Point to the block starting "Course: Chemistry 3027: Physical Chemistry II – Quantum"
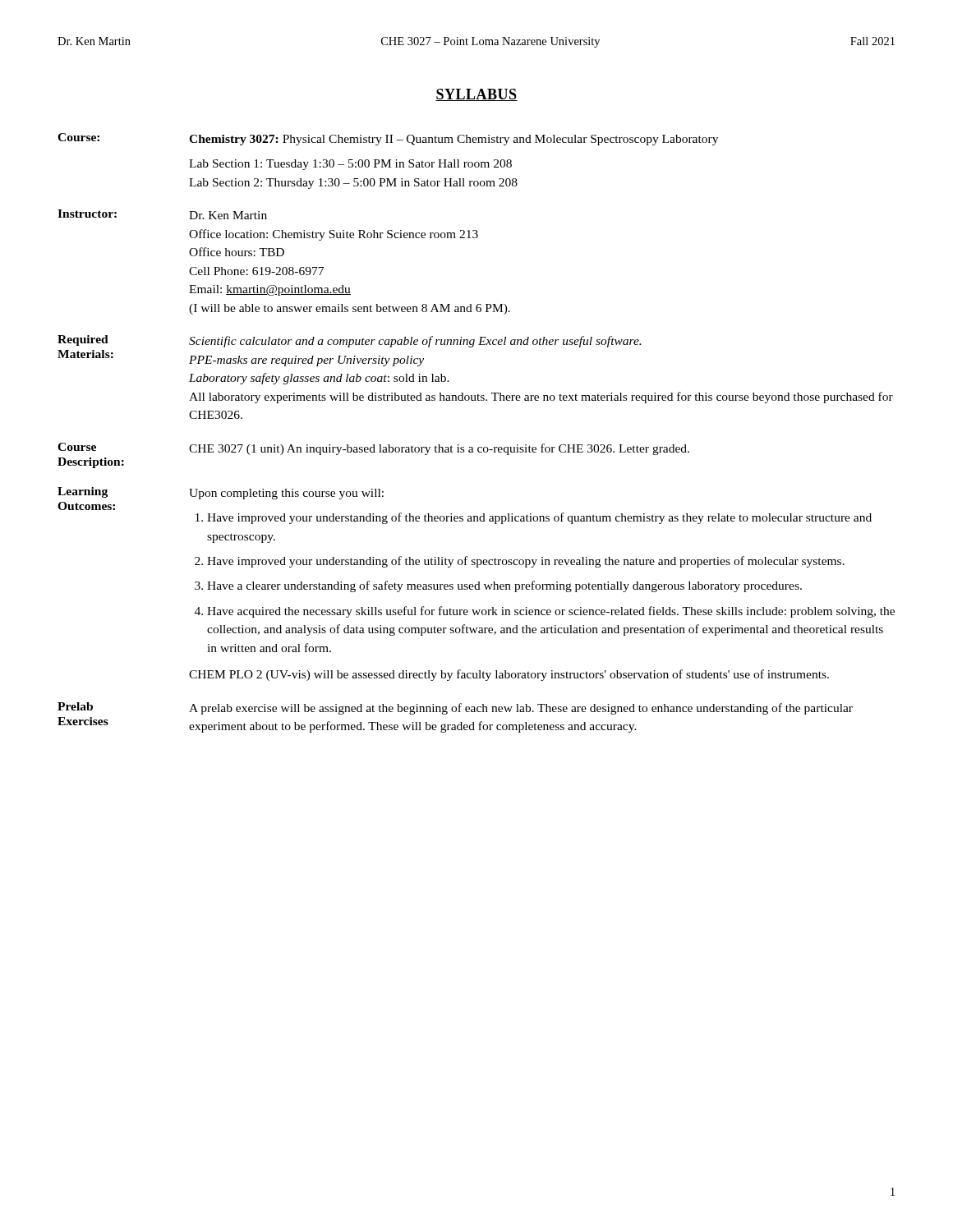This screenshot has width=953, height=1232. (x=476, y=161)
